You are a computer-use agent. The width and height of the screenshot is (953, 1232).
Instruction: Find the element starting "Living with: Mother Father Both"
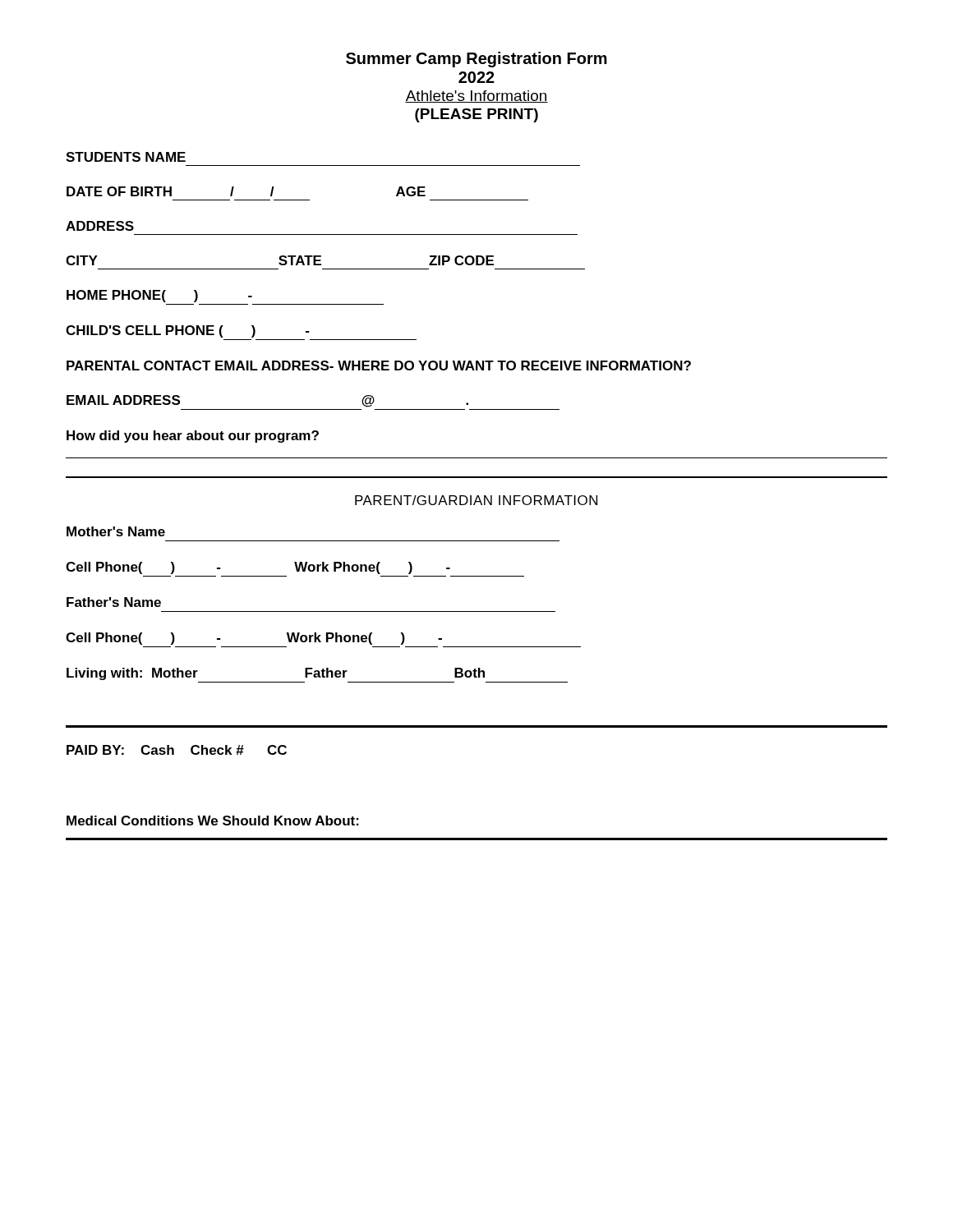(x=317, y=673)
